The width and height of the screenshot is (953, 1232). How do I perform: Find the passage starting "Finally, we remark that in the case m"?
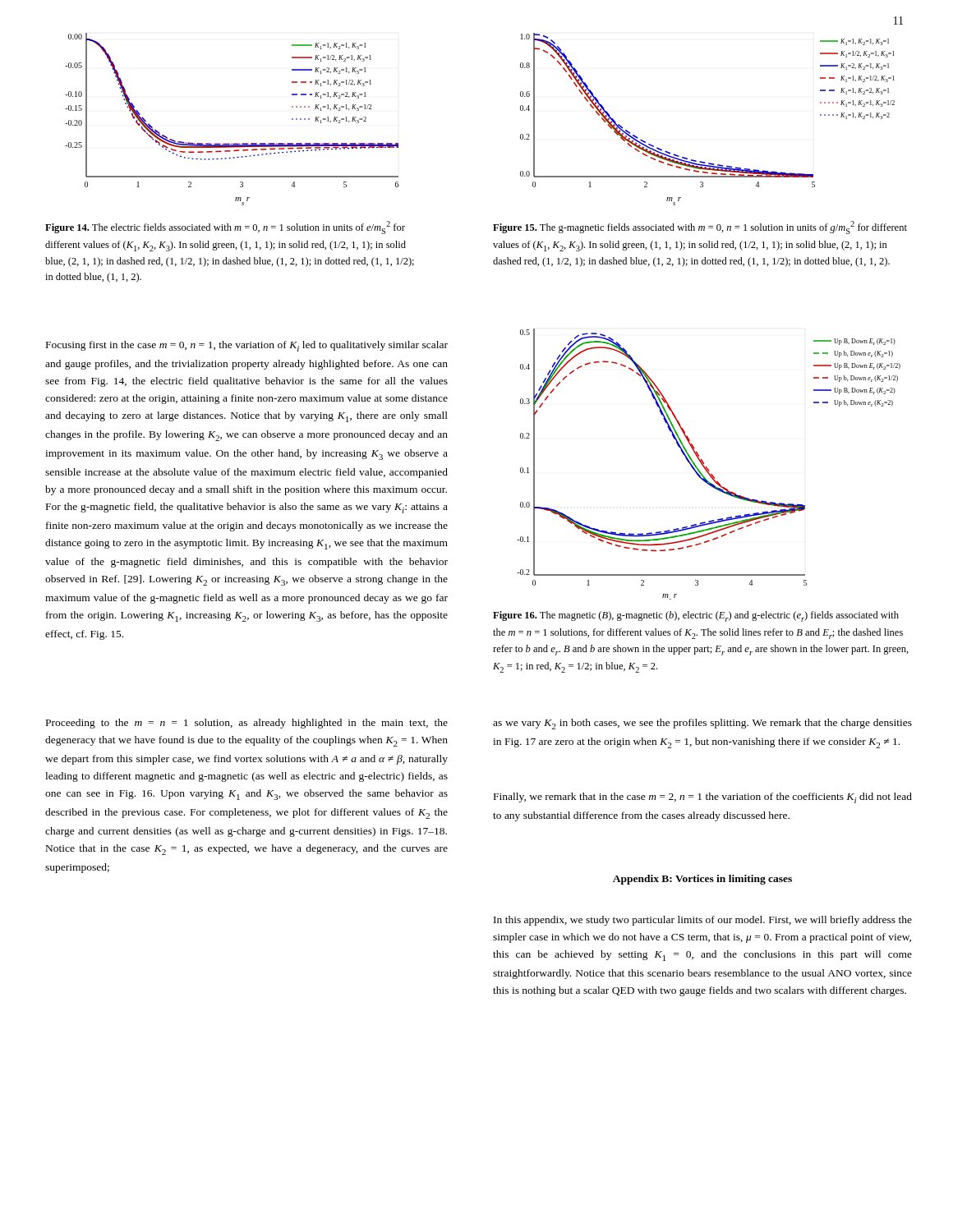tap(702, 806)
